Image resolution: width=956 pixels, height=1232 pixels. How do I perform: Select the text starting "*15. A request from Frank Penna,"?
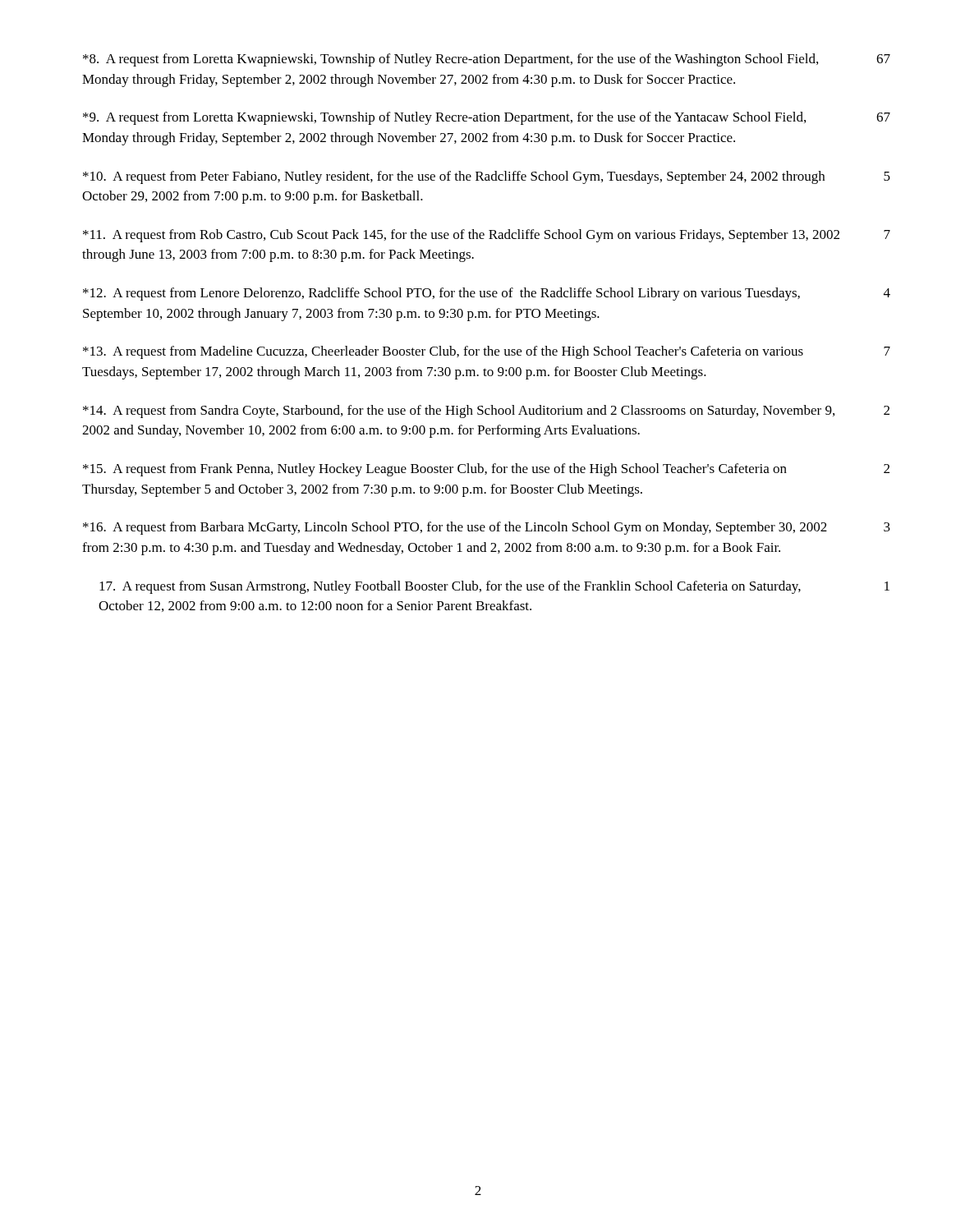(x=486, y=479)
